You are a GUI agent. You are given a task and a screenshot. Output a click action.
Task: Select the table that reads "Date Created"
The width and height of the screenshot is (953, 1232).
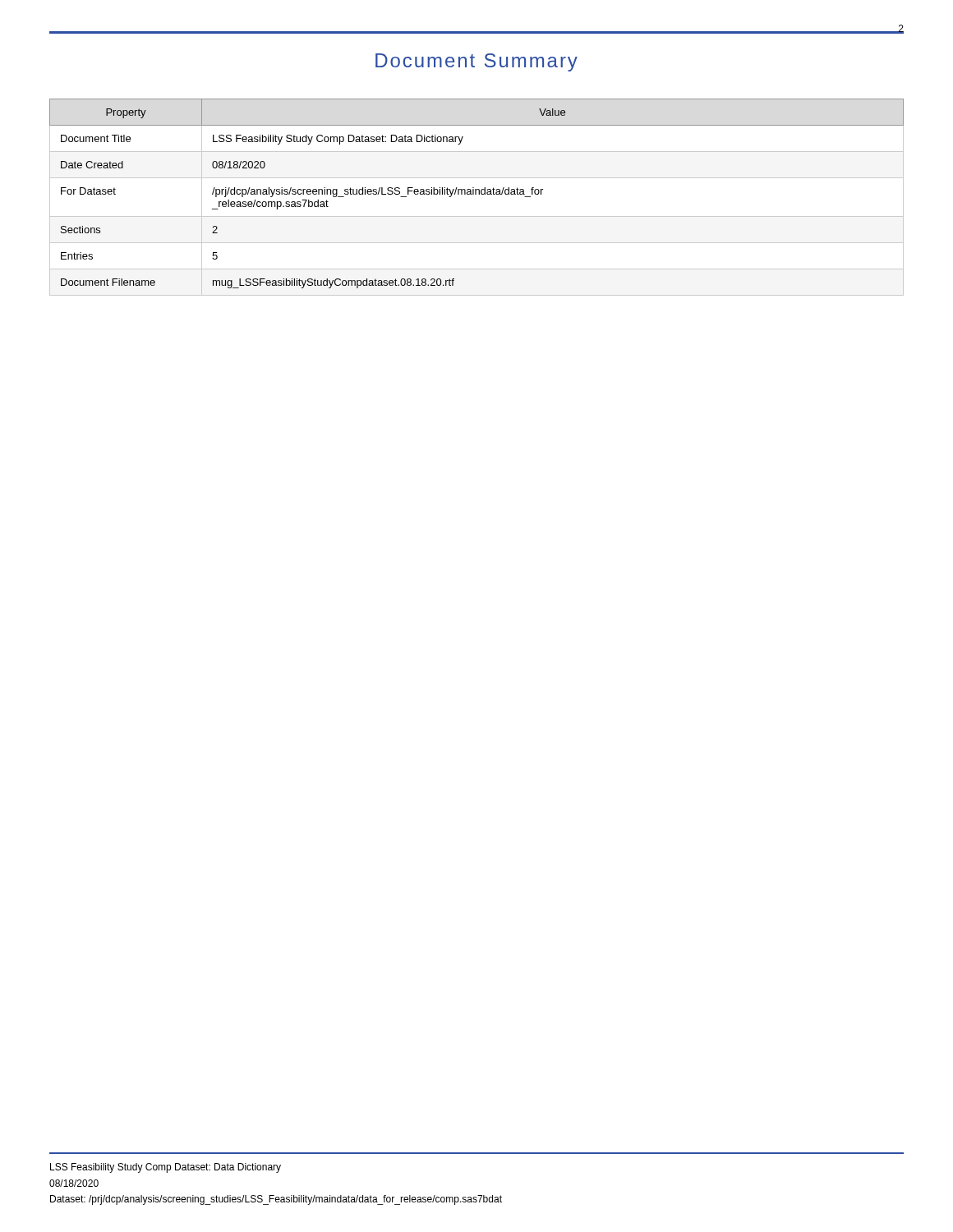(x=476, y=197)
